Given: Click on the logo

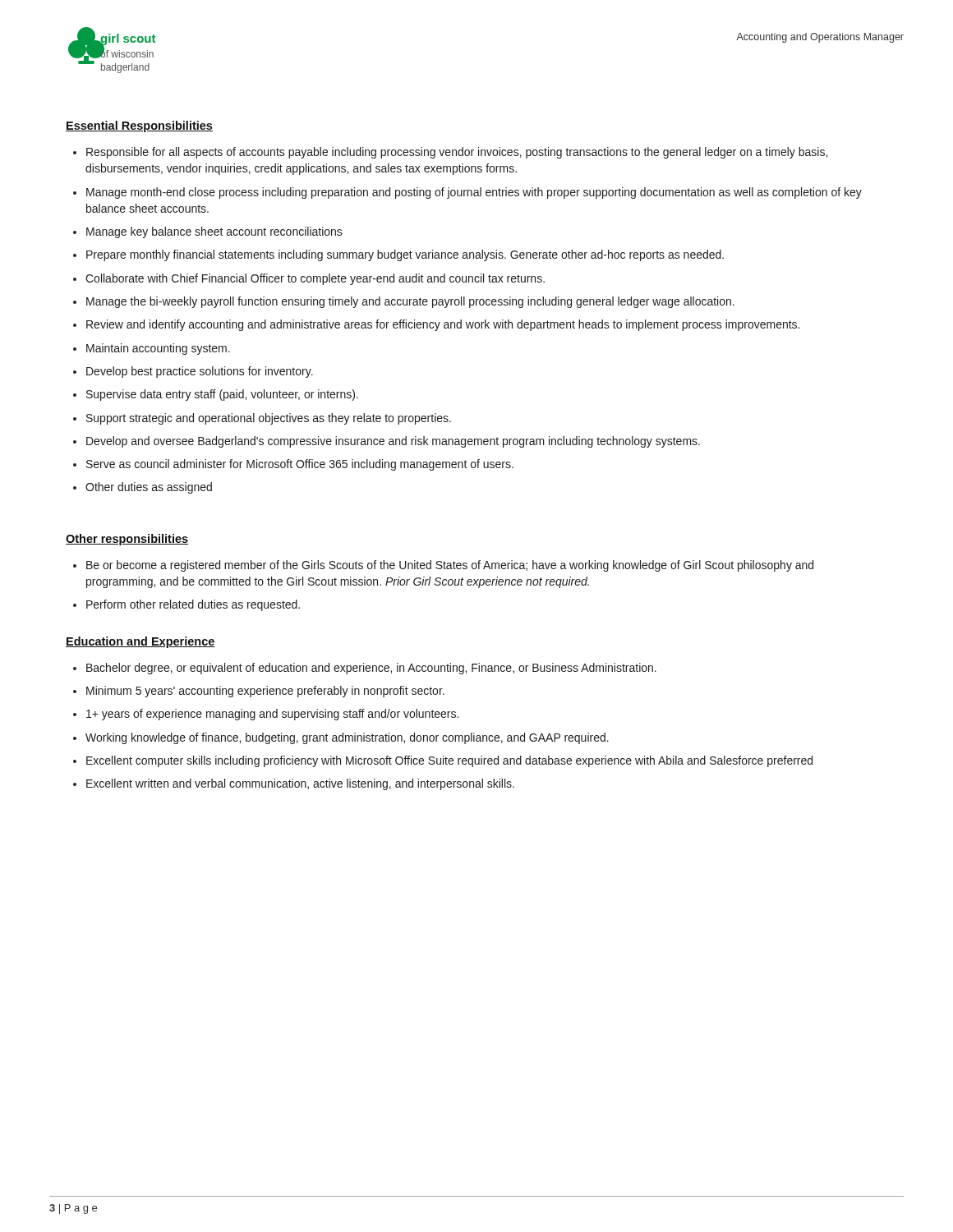Looking at the screenshot, I should 103,65.
